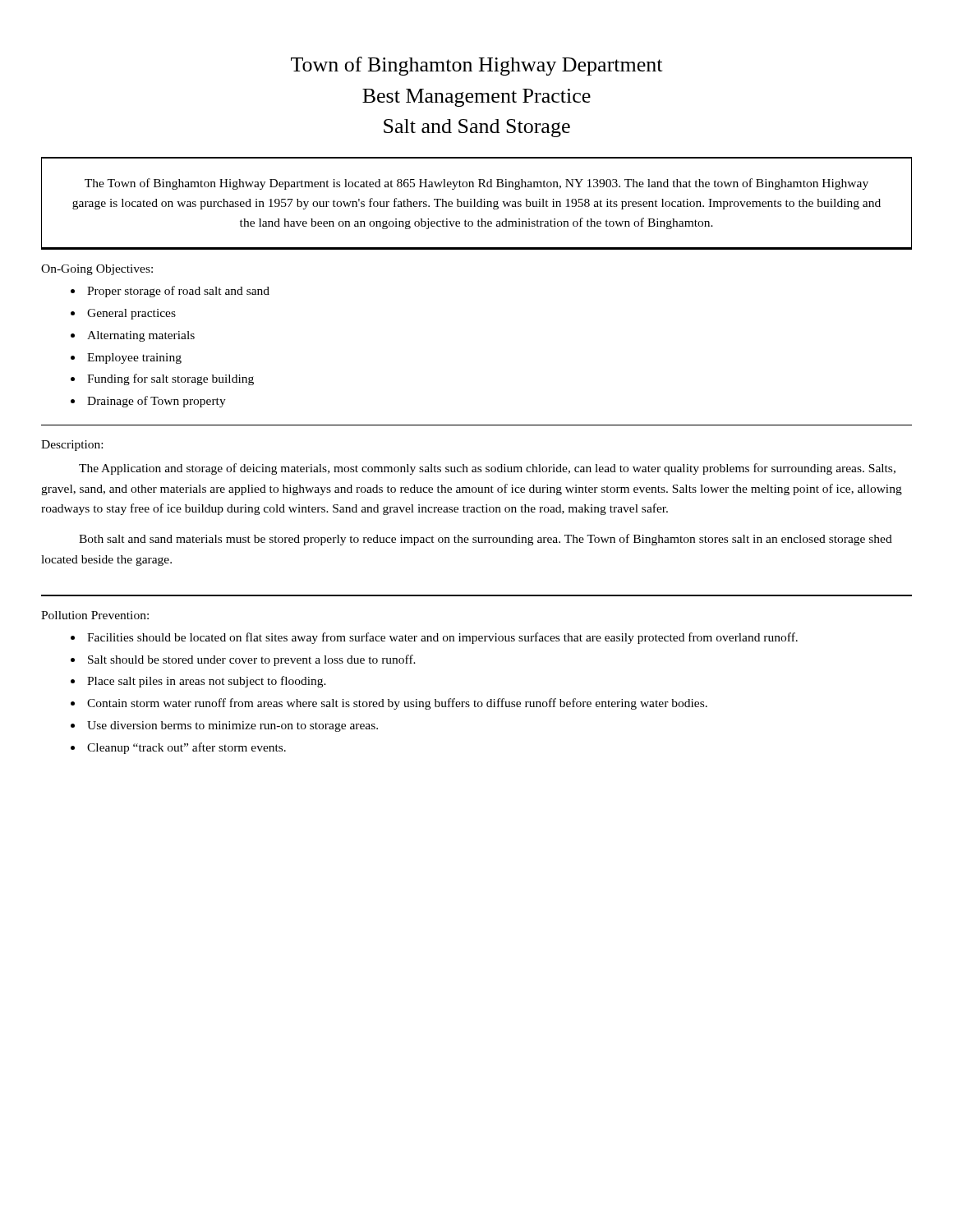Image resolution: width=953 pixels, height=1232 pixels.
Task: Select the list item with the text "Facilities should be located on flat sites away"
Action: [x=443, y=637]
